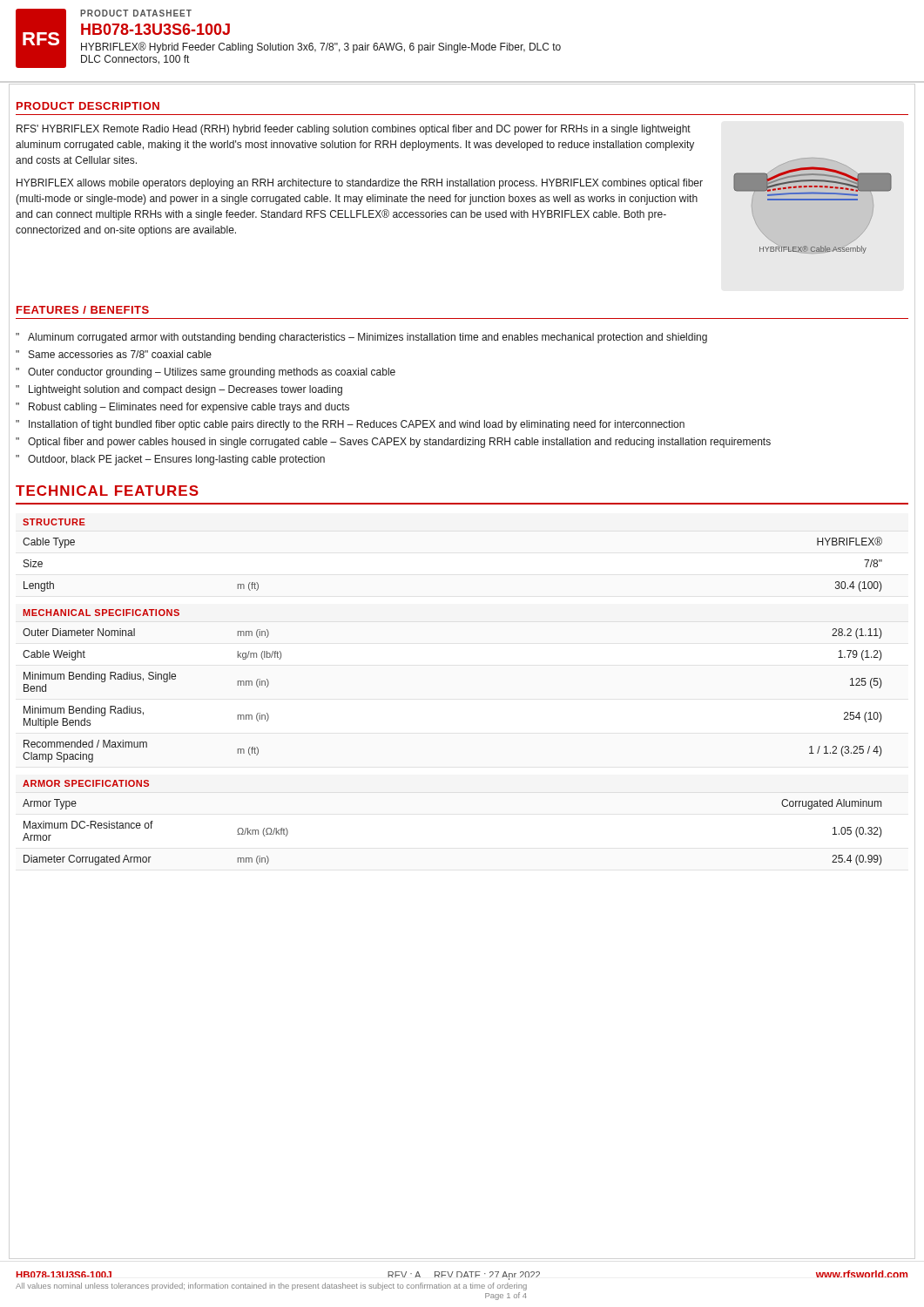
Task: Select the photo
Action: pos(813,206)
